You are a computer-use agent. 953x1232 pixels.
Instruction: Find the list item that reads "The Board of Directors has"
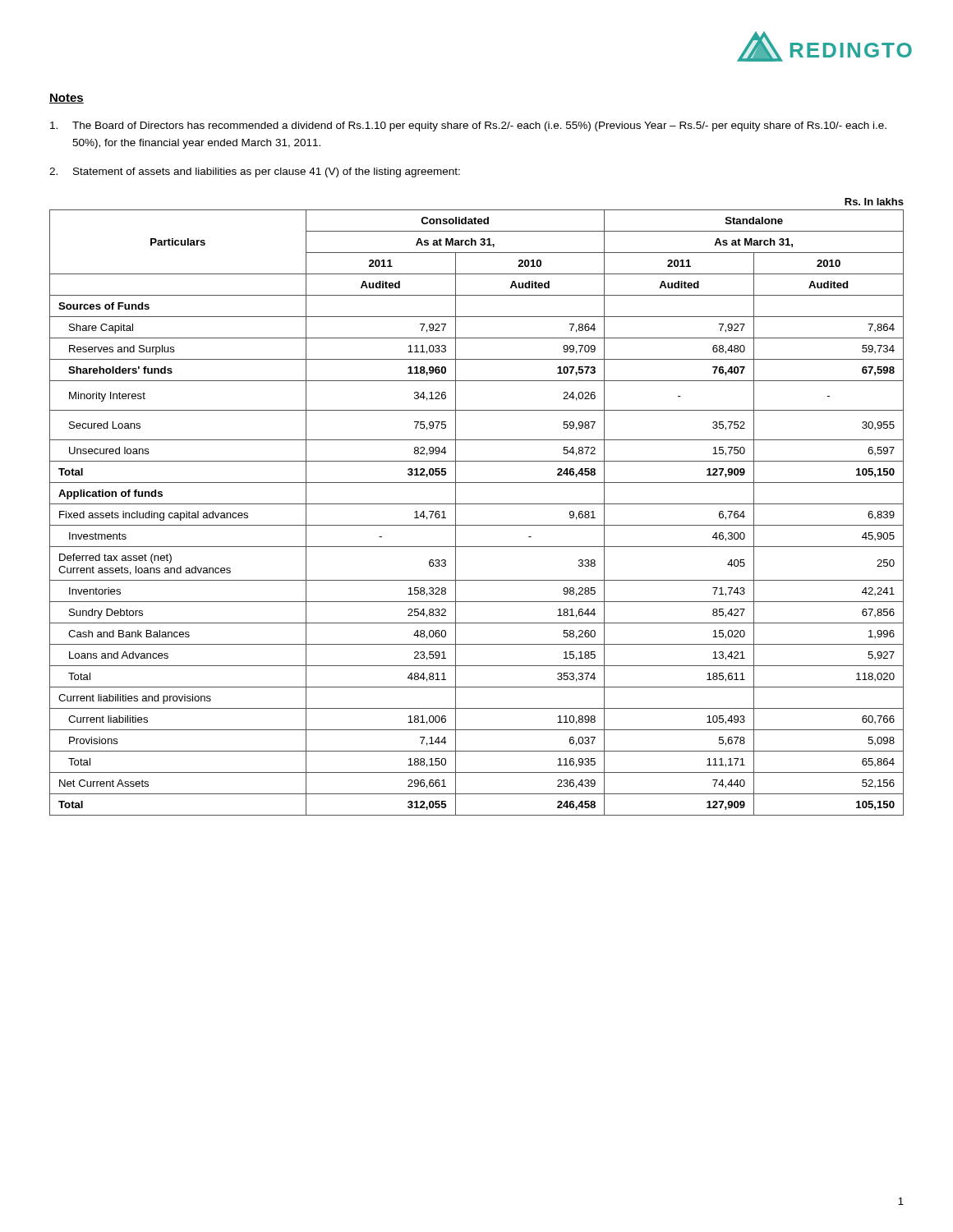pos(476,135)
